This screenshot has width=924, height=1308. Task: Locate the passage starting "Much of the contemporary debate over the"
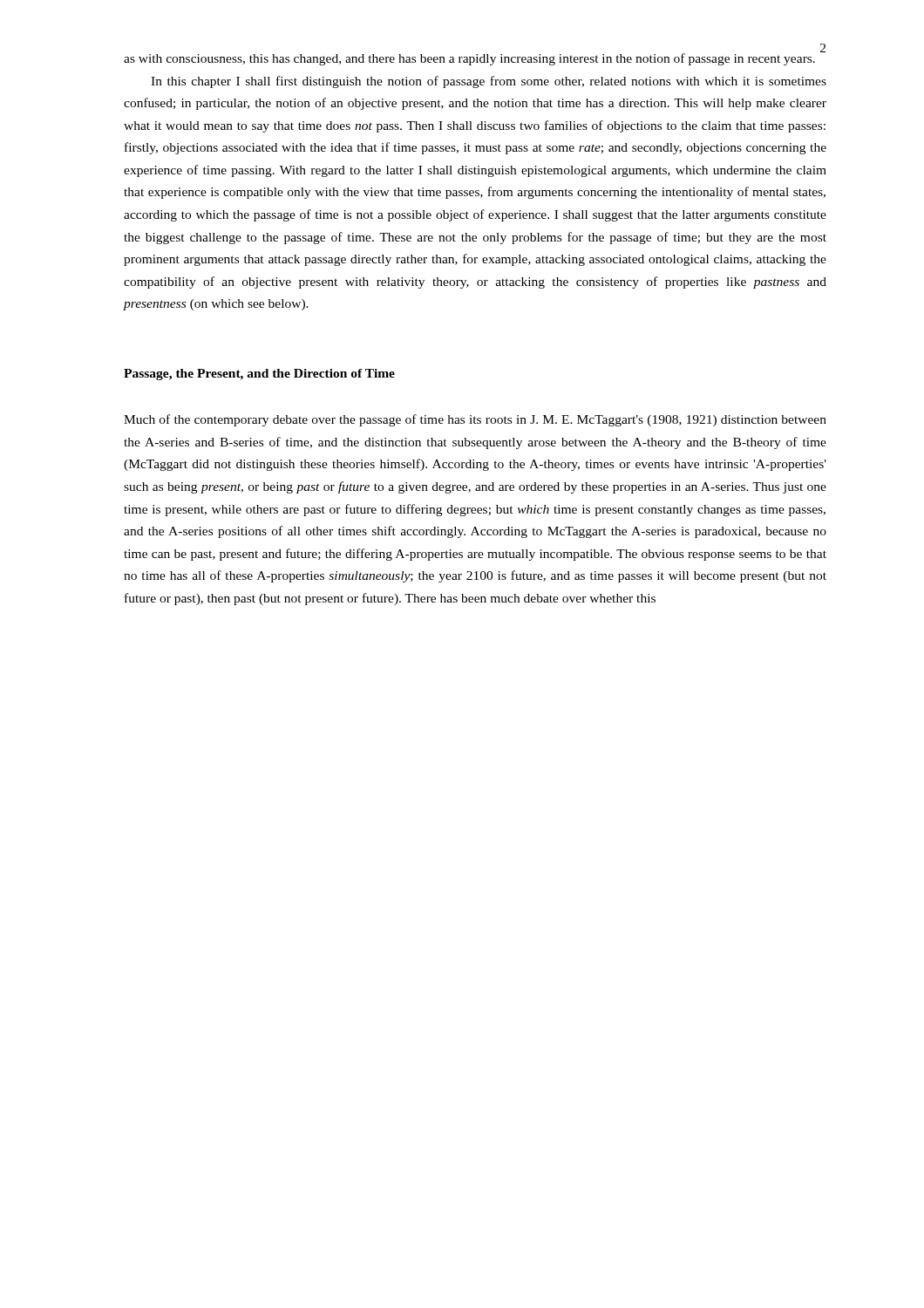[475, 508]
